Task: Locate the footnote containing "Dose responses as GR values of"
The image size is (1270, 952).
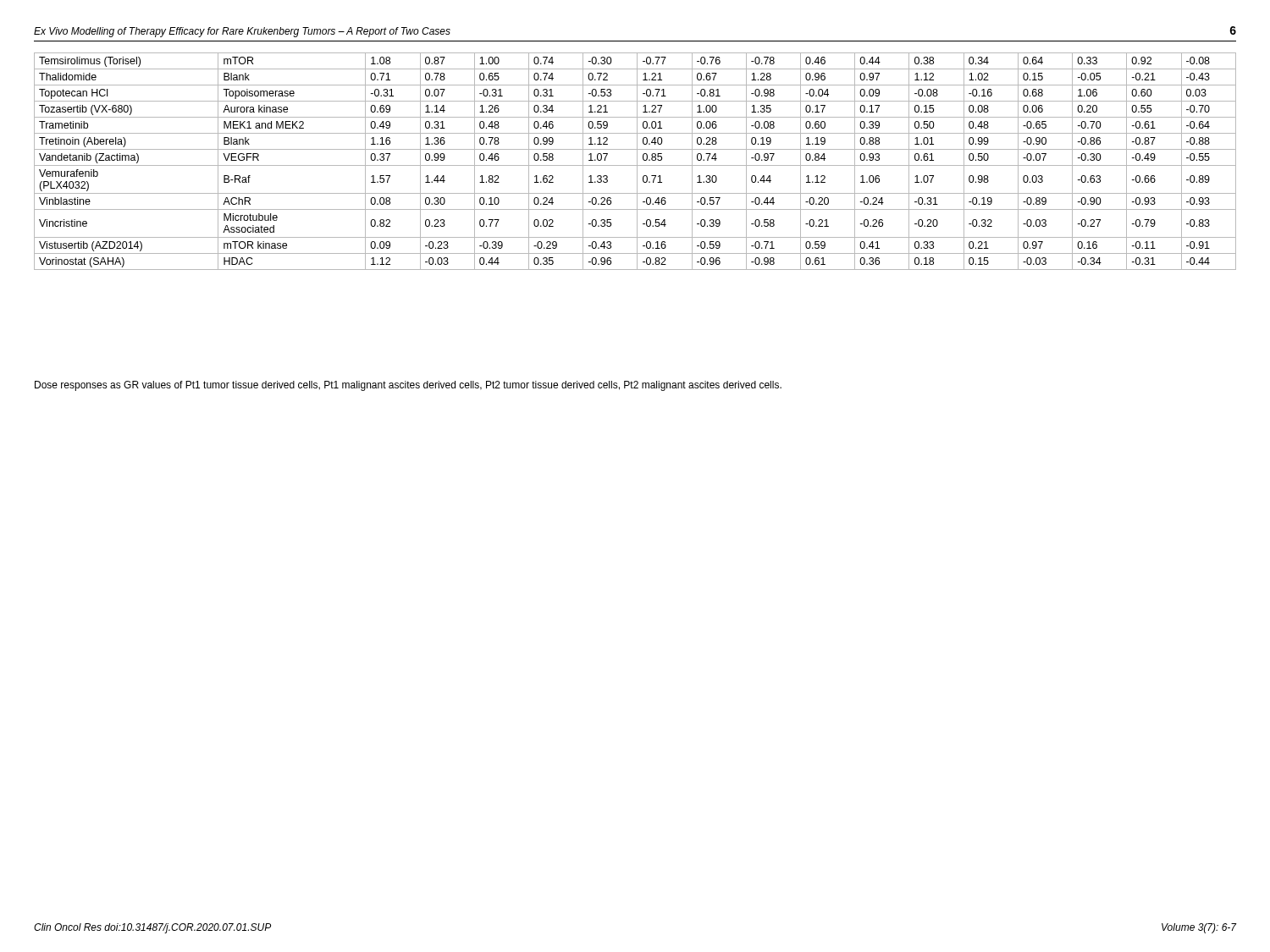Action: (x=408, y=385)
